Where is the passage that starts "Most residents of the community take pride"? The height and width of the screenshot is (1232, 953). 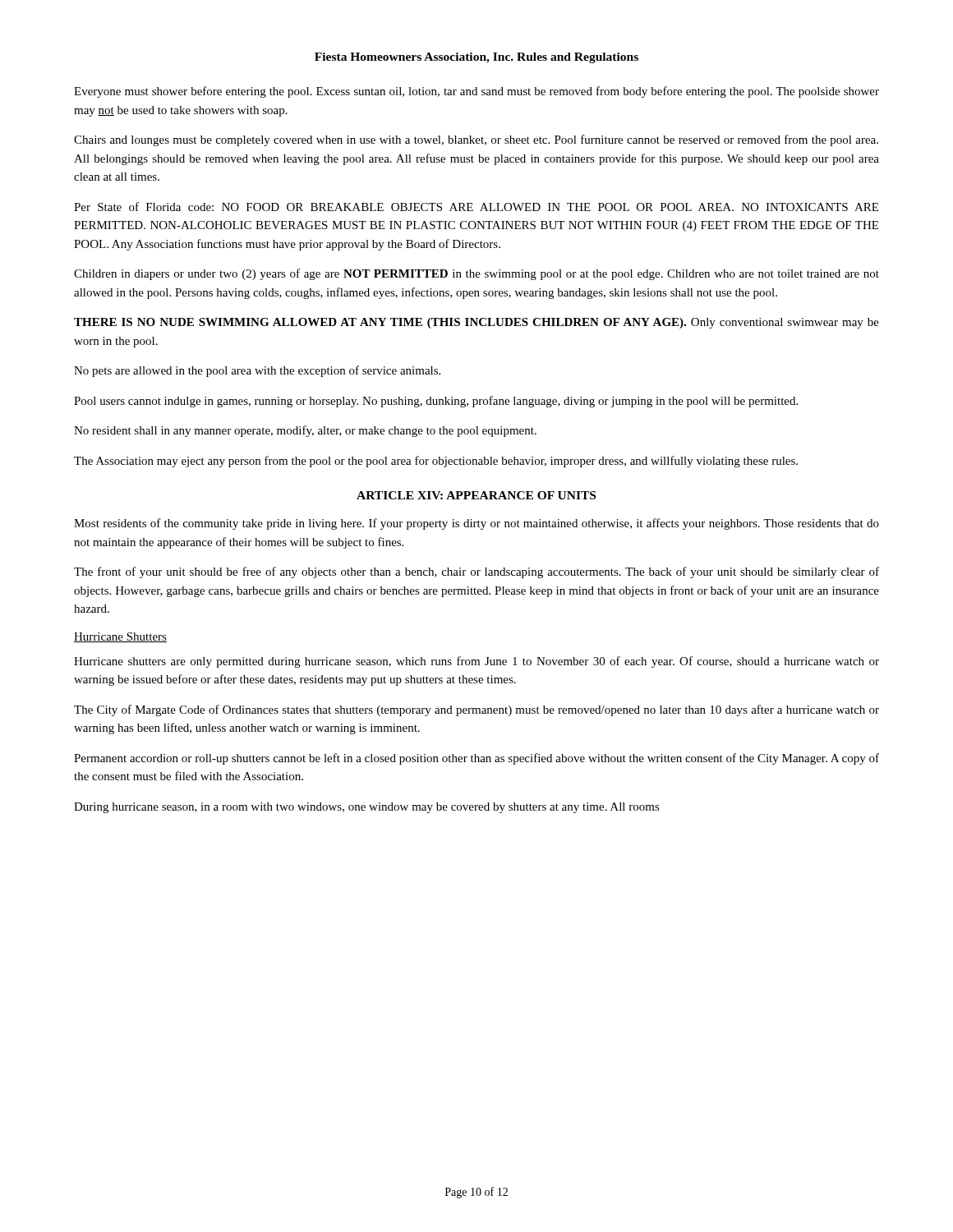point(476,532)
